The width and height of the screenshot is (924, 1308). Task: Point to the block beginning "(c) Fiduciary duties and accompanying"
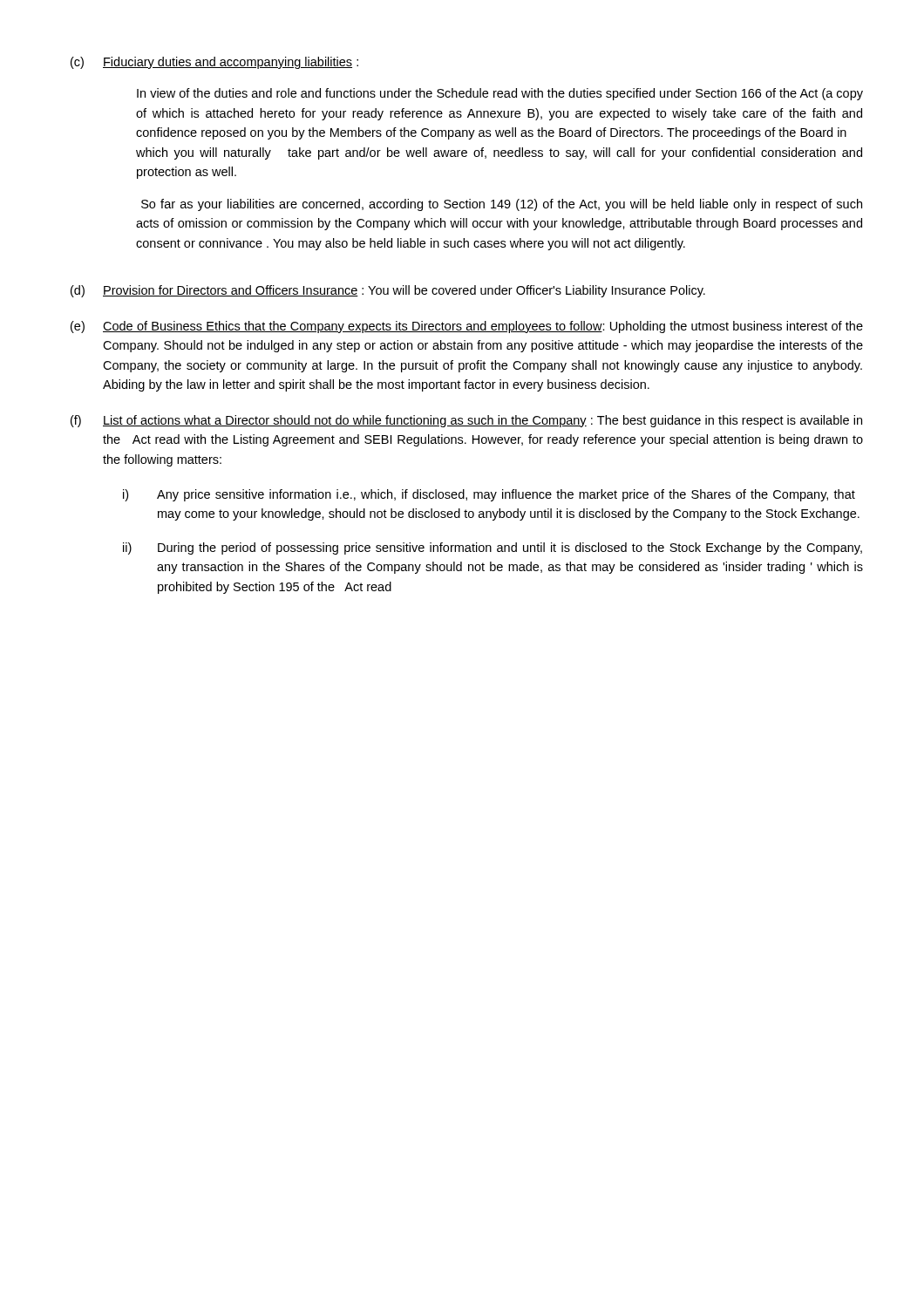pyautogui.click(x=466, y=159)
